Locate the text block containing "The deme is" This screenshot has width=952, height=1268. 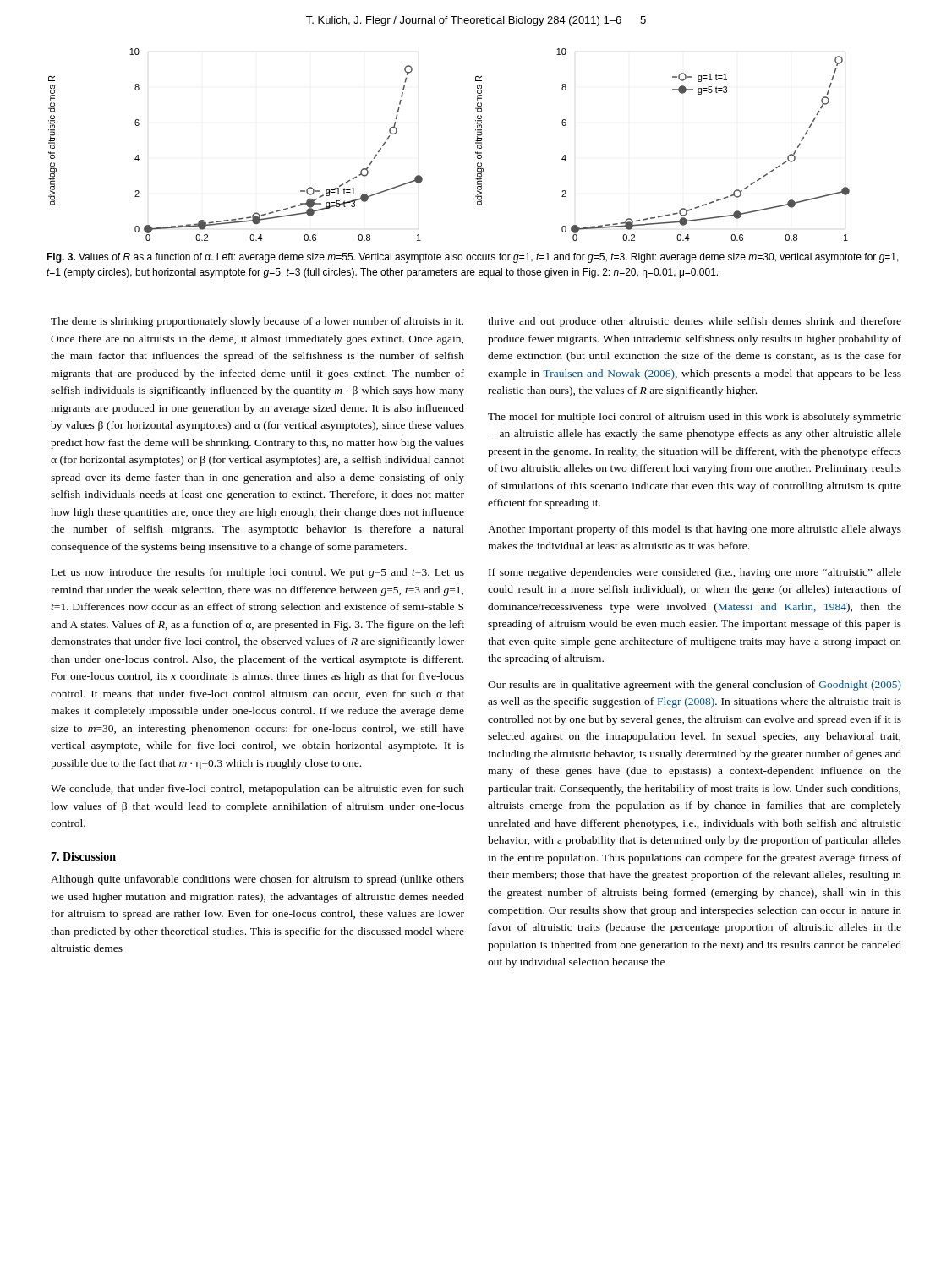point(257,434)
